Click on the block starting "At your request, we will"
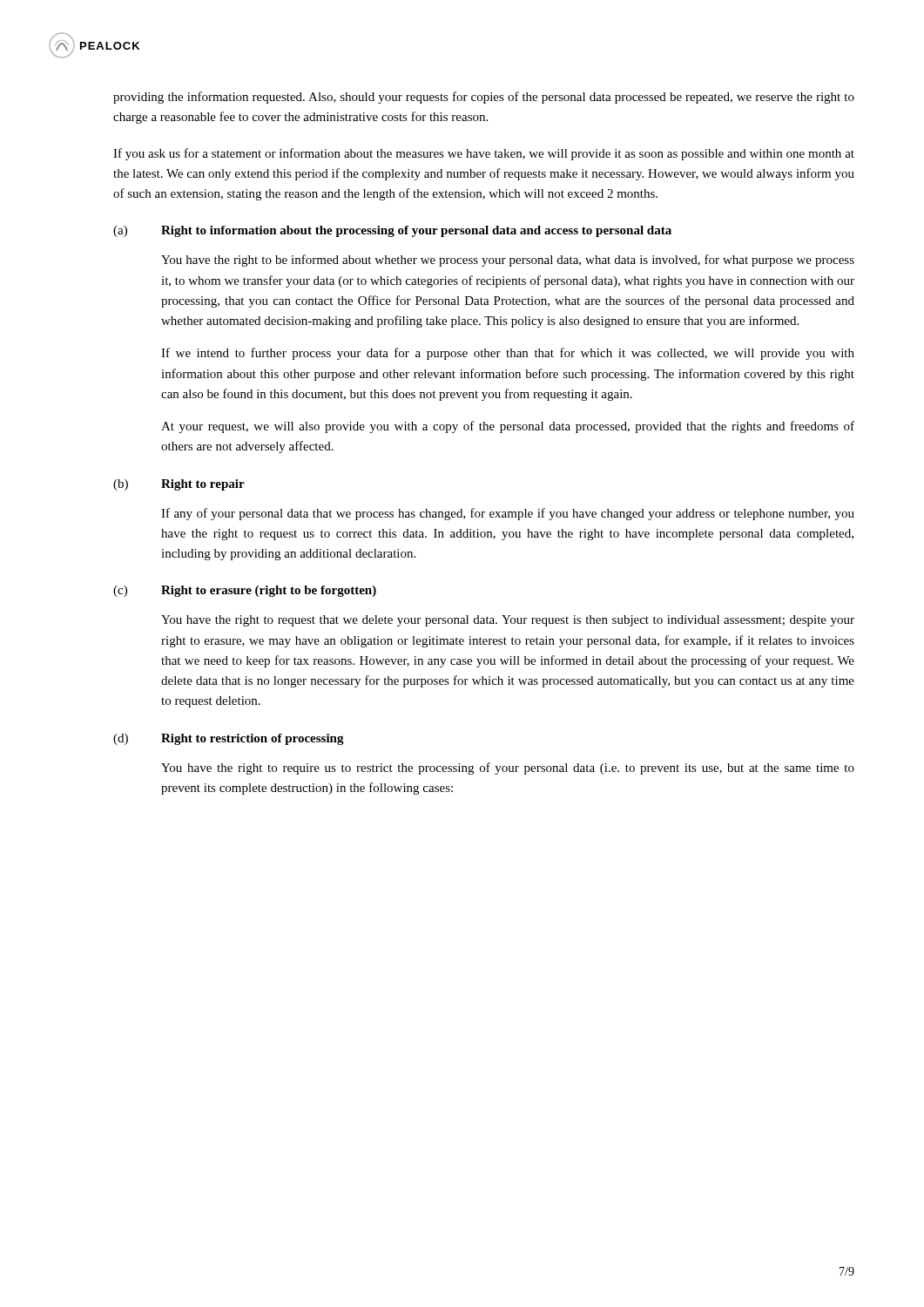The width and height of the screenshot is (924, 1307). coord(508,436)
